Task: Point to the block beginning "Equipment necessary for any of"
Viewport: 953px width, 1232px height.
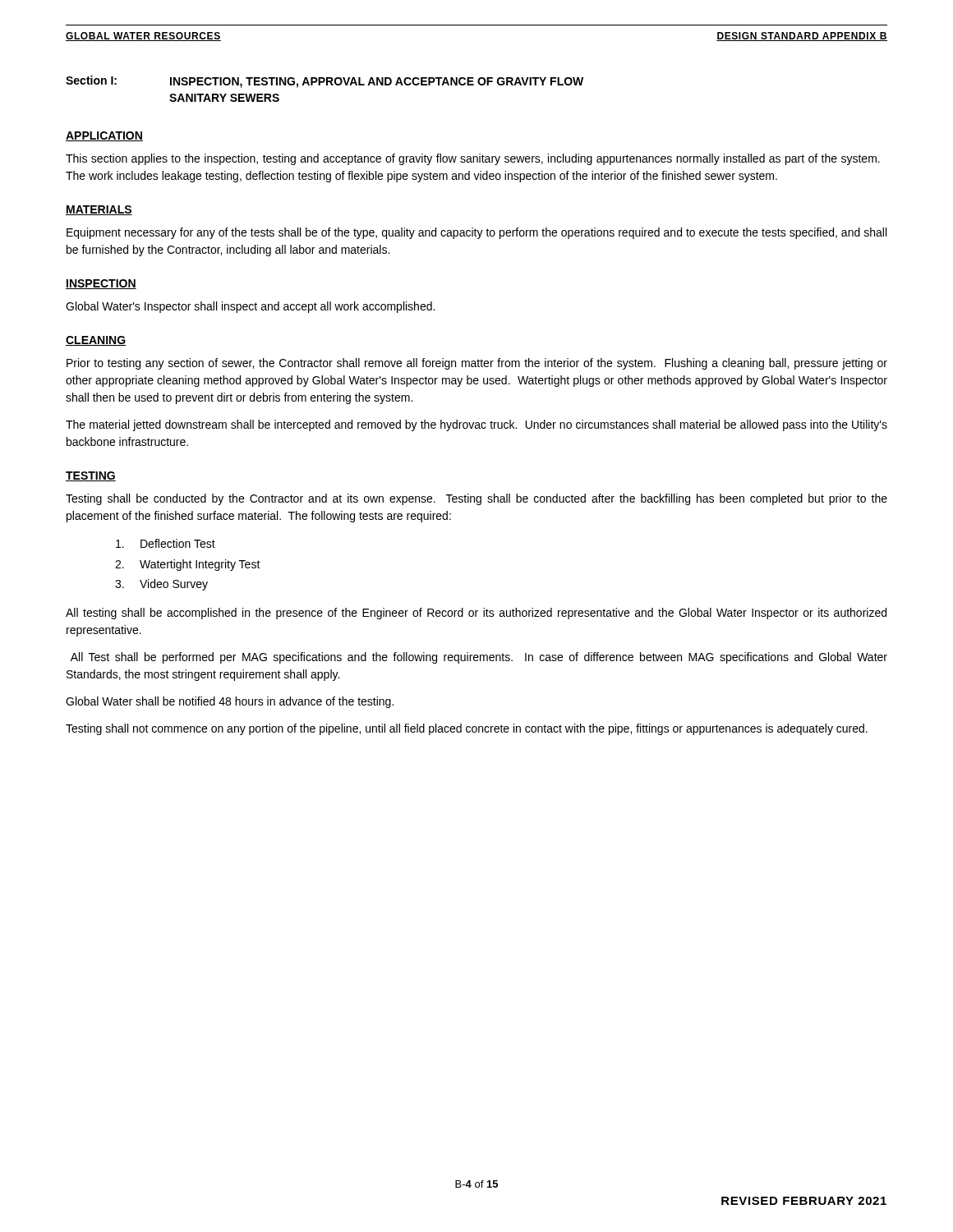Action: tap(476, 241)
